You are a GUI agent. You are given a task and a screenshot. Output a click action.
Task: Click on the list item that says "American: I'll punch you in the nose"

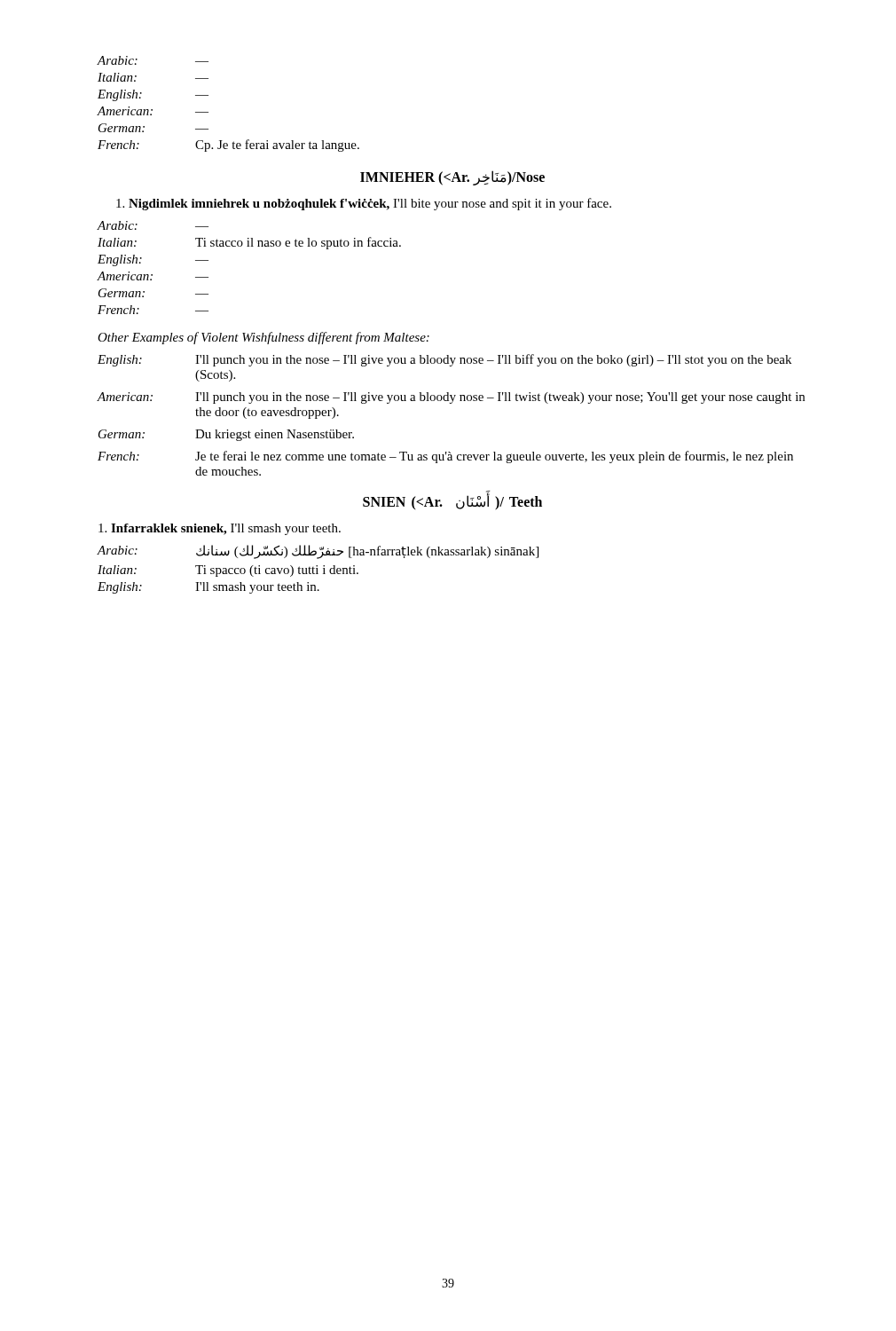click(452, 405)
